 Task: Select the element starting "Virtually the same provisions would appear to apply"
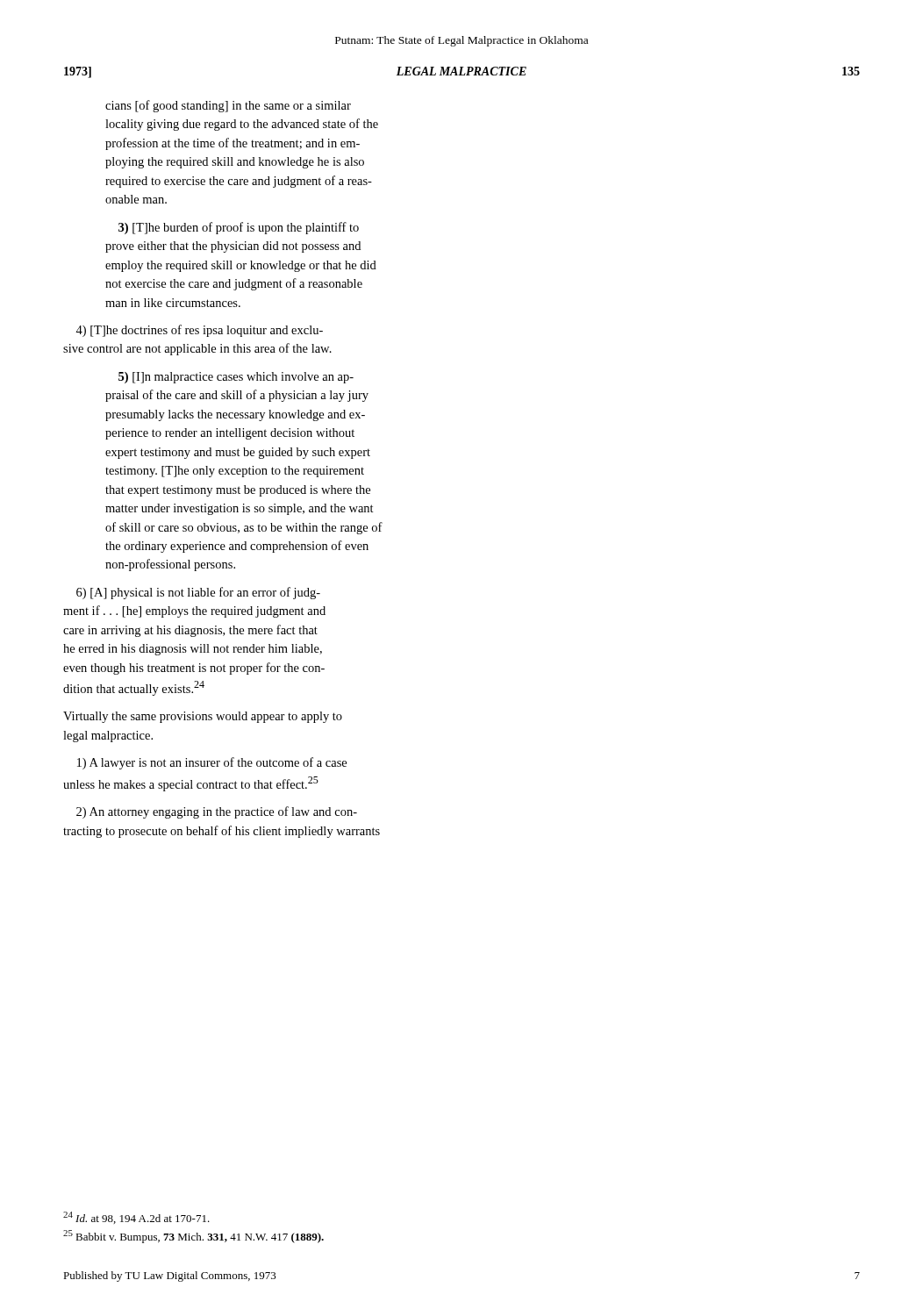click(x=203, y=726)
